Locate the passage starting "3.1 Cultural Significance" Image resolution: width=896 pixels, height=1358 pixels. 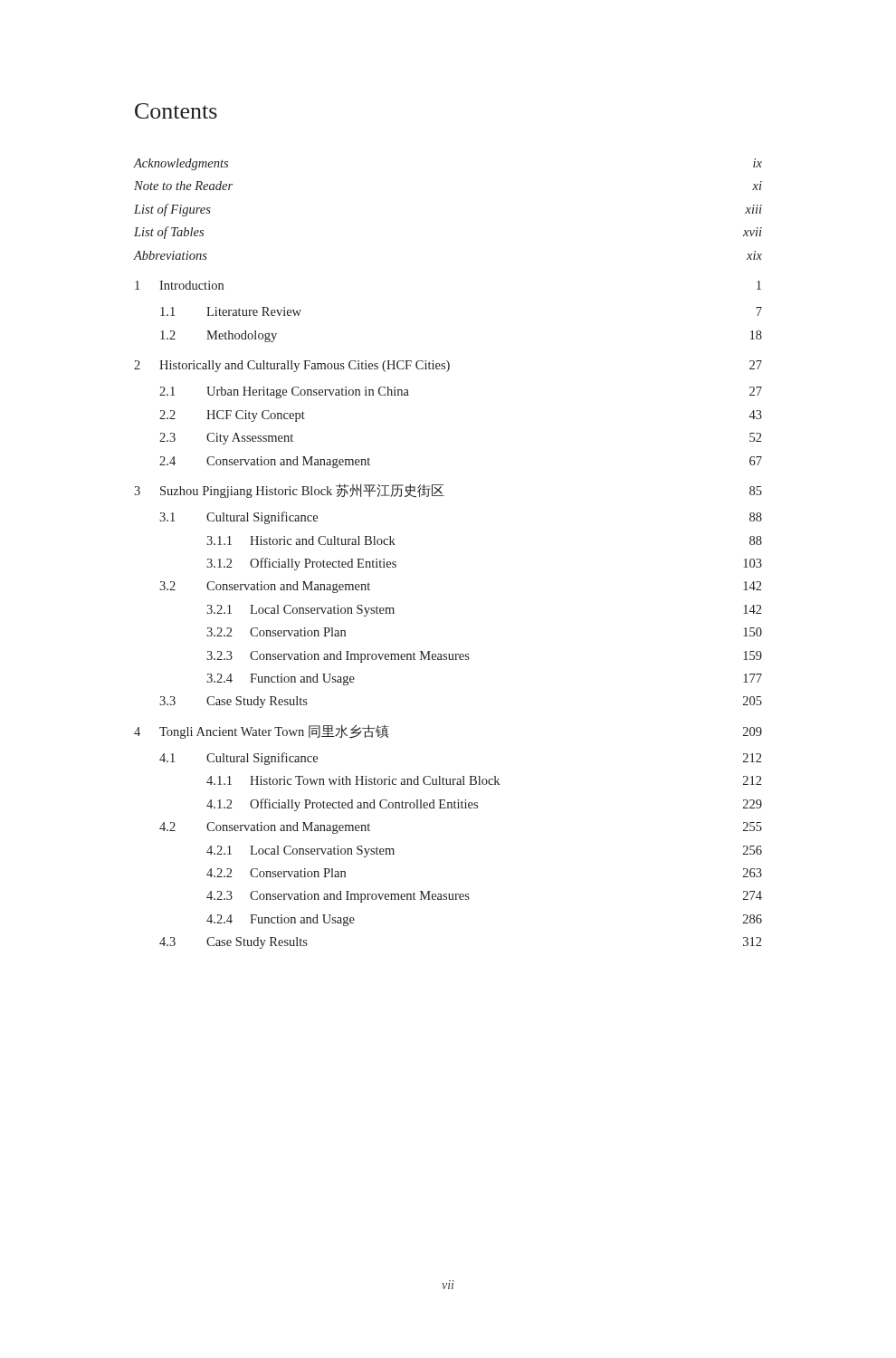click(x=262, y=517)
